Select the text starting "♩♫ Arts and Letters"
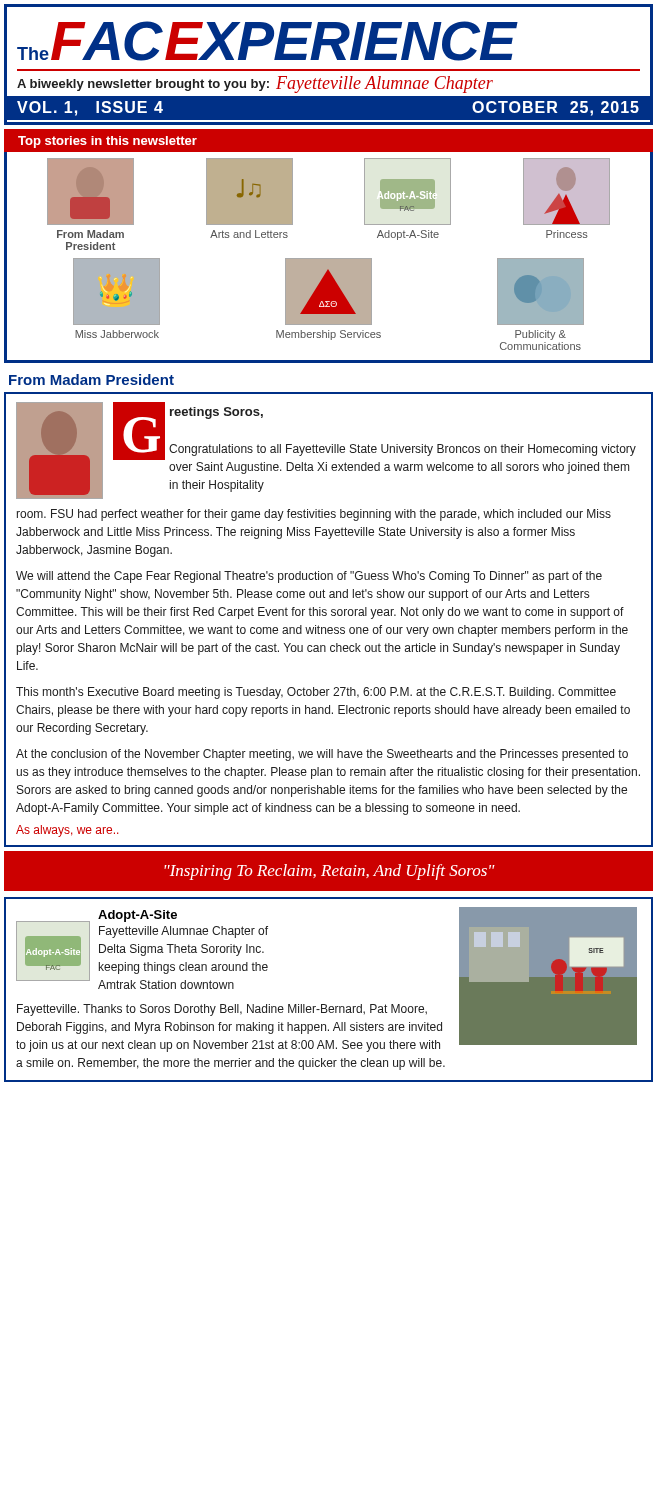This screenshot has width=657, height=1500. coord(249,199)
